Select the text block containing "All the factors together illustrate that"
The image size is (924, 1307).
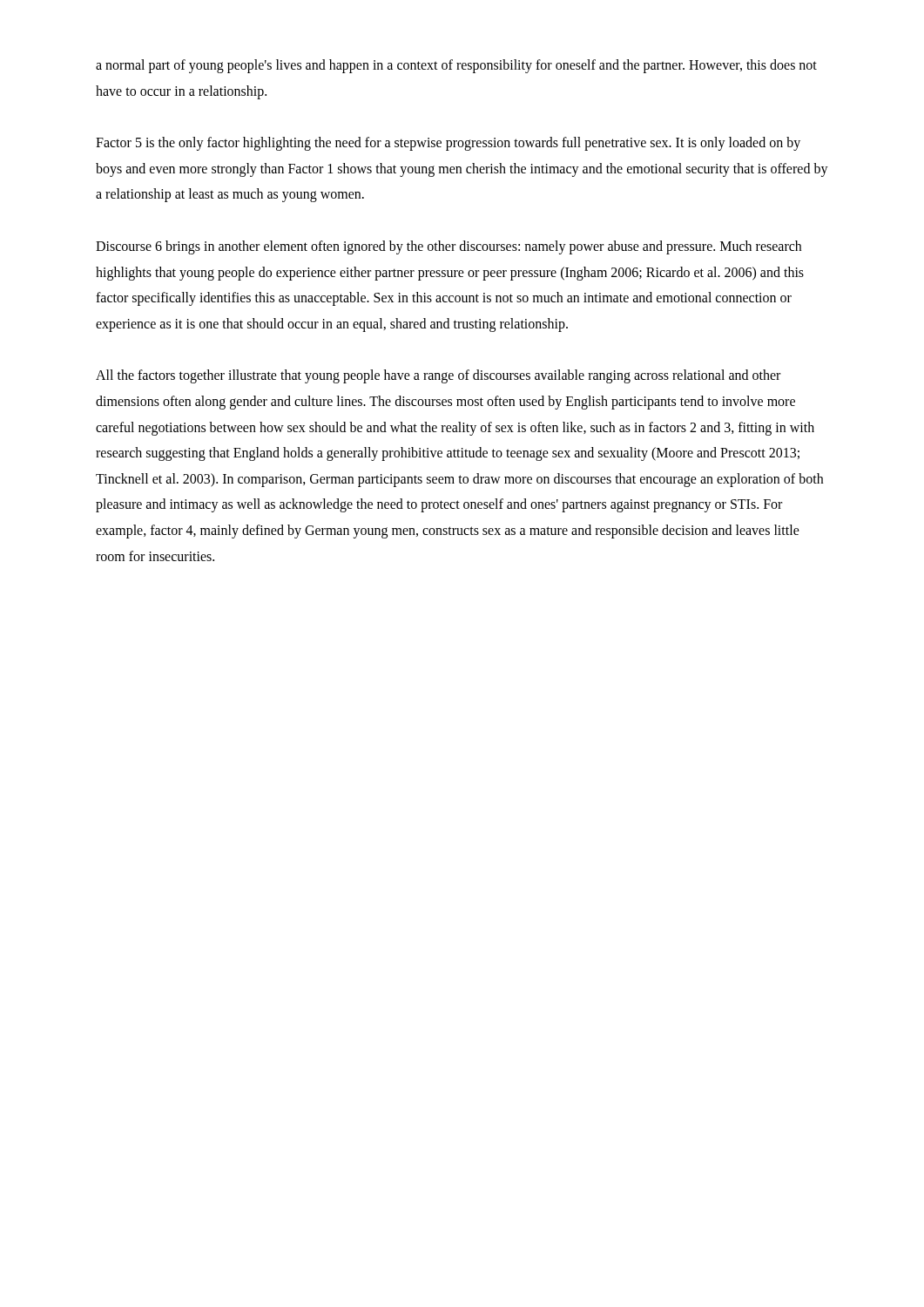tap(460, 466)
